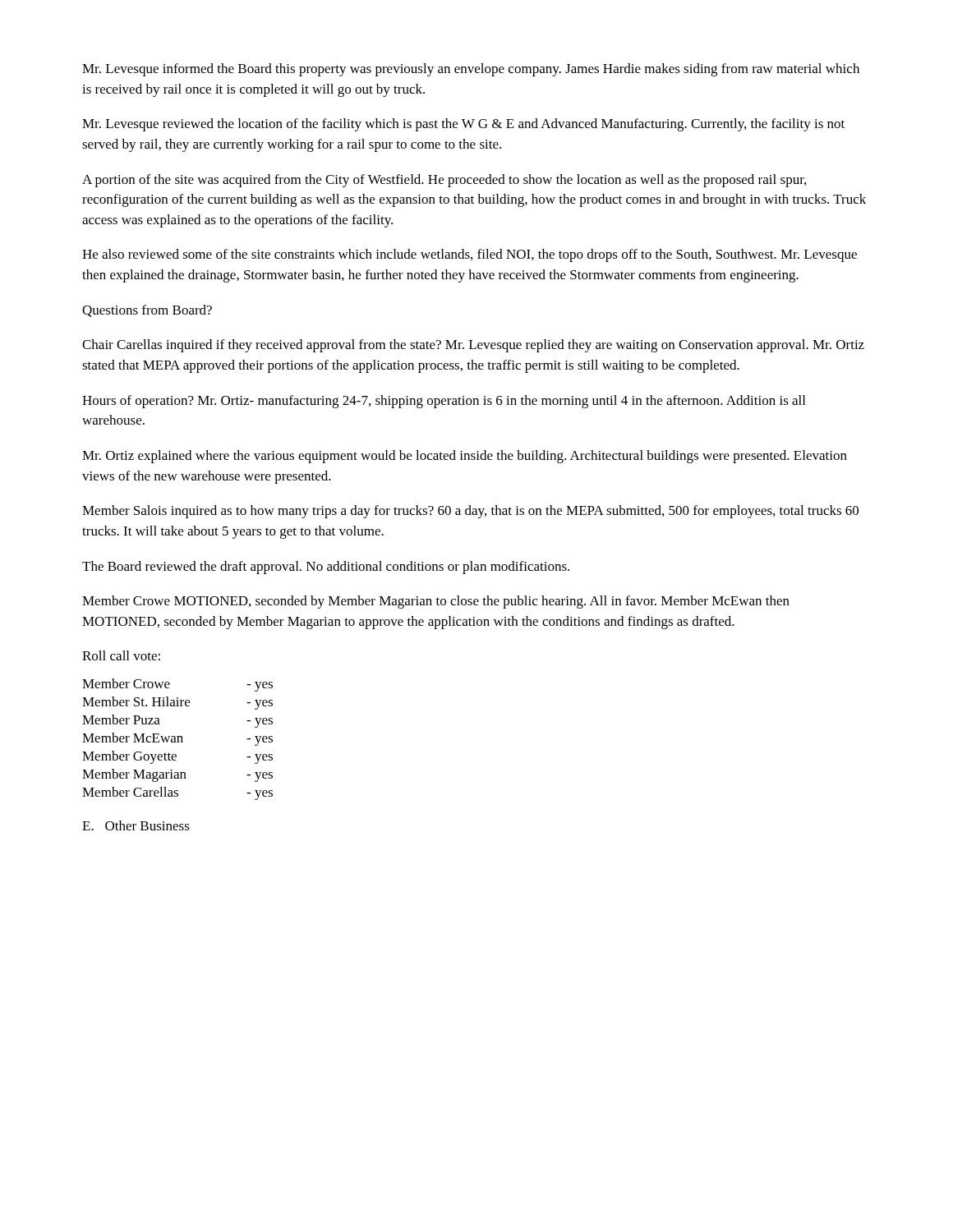Navigate to the passage starting "Mr. Levesque reviewed the location of the"
Image resolution: width=953 pixels, height=1232 pixels.
click(x=463, y=134)
